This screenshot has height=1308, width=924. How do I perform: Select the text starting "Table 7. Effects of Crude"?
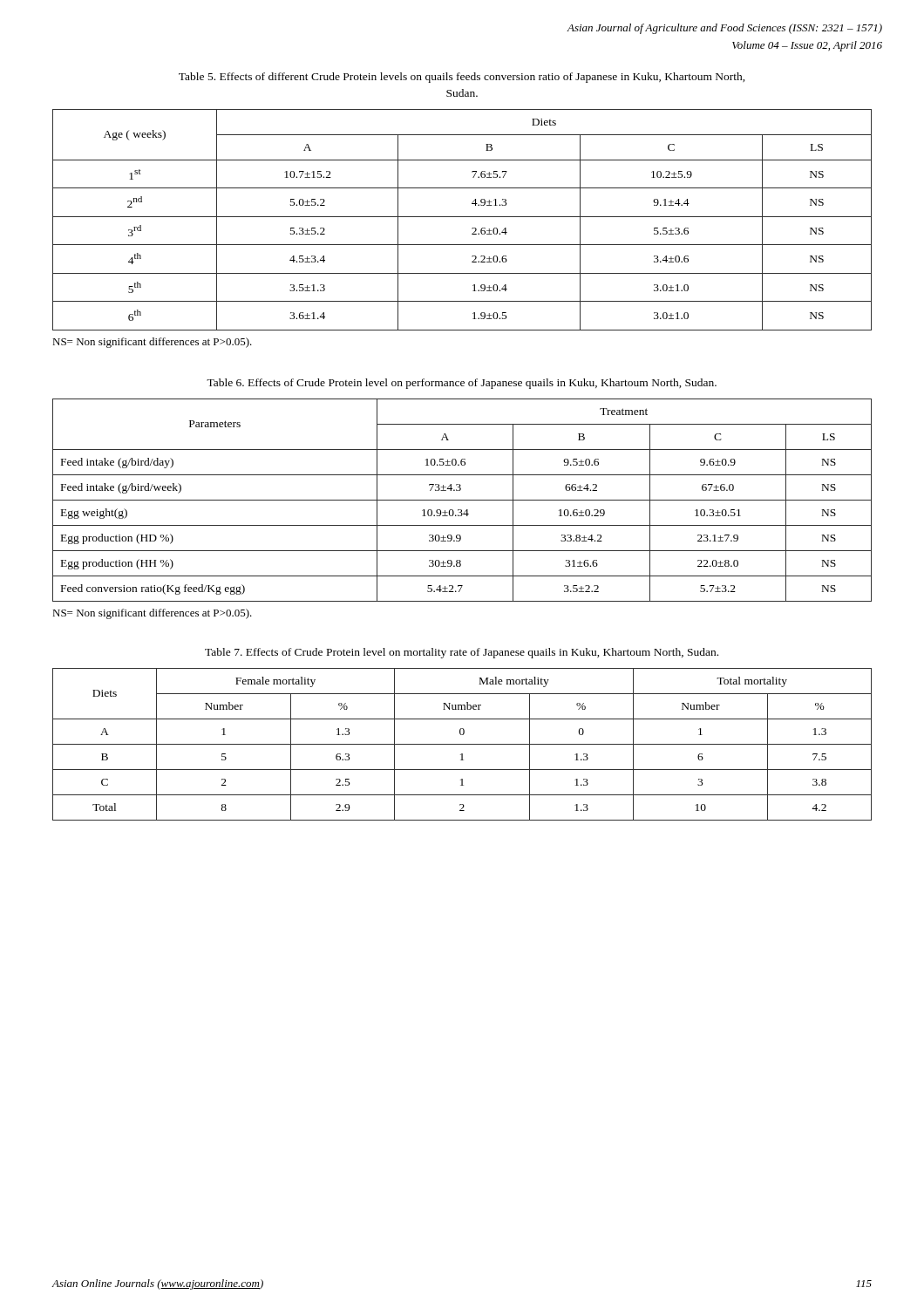pyautogui.click(x=462, y=652)
